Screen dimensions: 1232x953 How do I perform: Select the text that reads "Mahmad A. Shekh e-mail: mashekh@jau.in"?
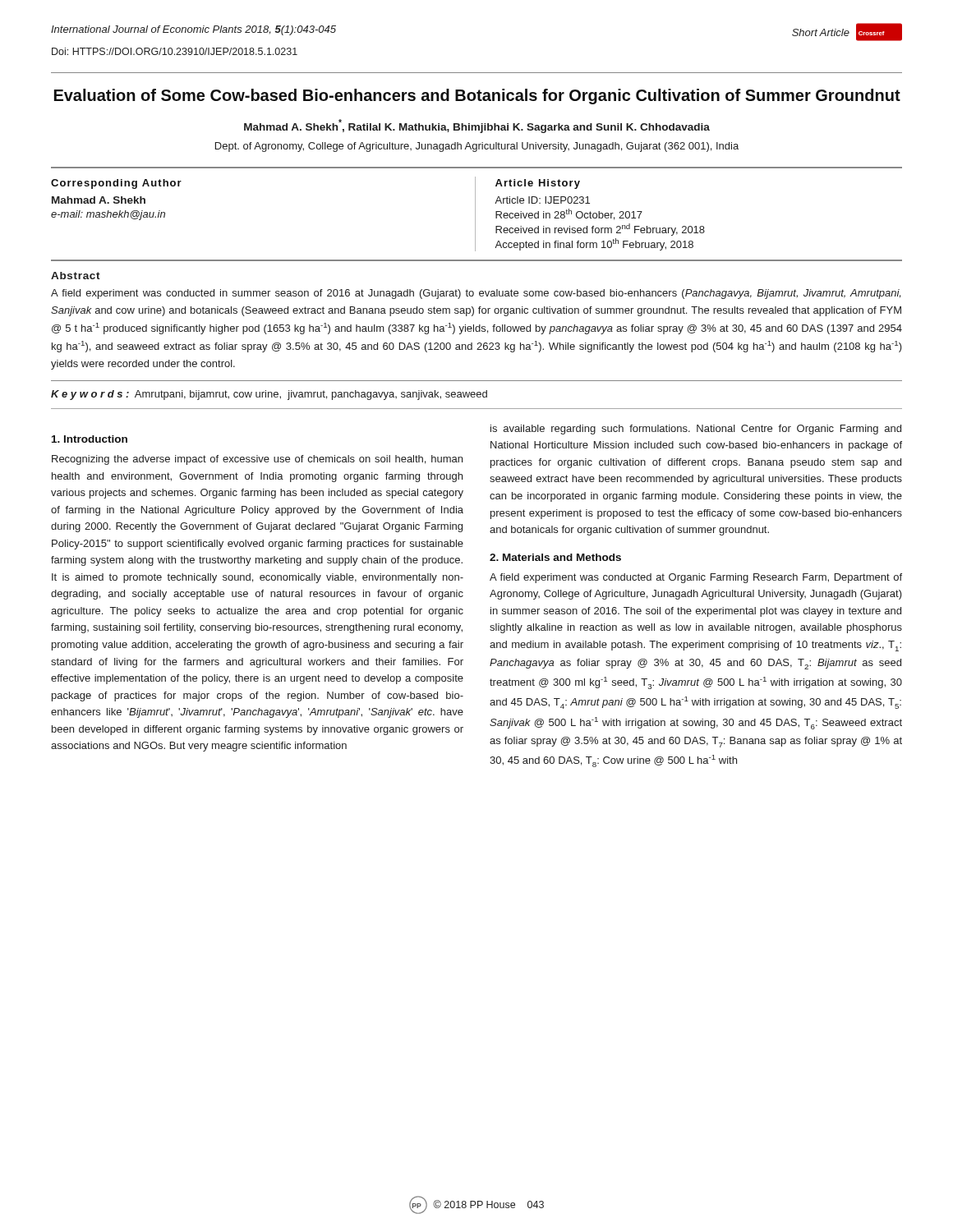click(x=99, y=200)
